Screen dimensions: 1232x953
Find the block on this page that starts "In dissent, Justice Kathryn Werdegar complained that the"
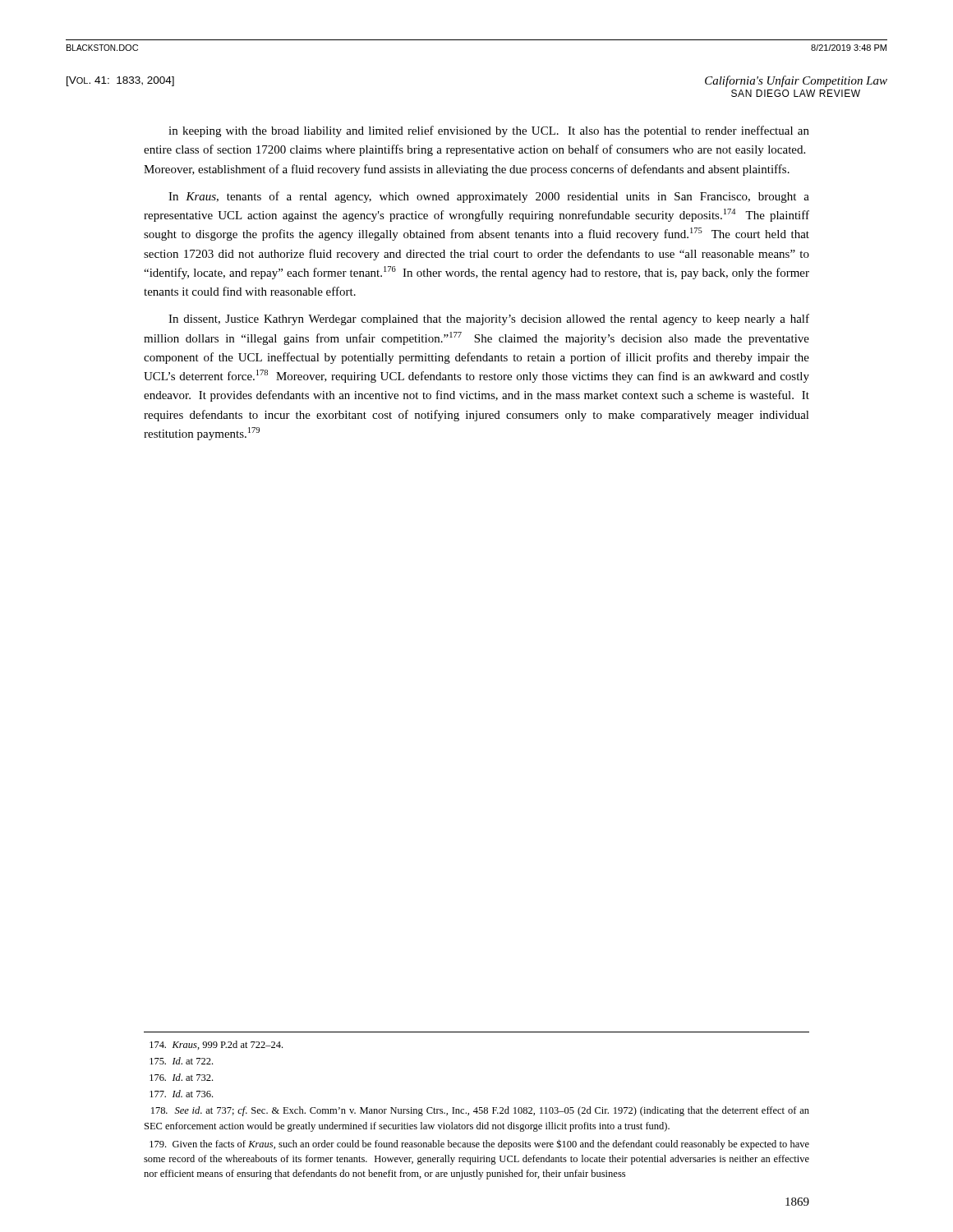476,376
